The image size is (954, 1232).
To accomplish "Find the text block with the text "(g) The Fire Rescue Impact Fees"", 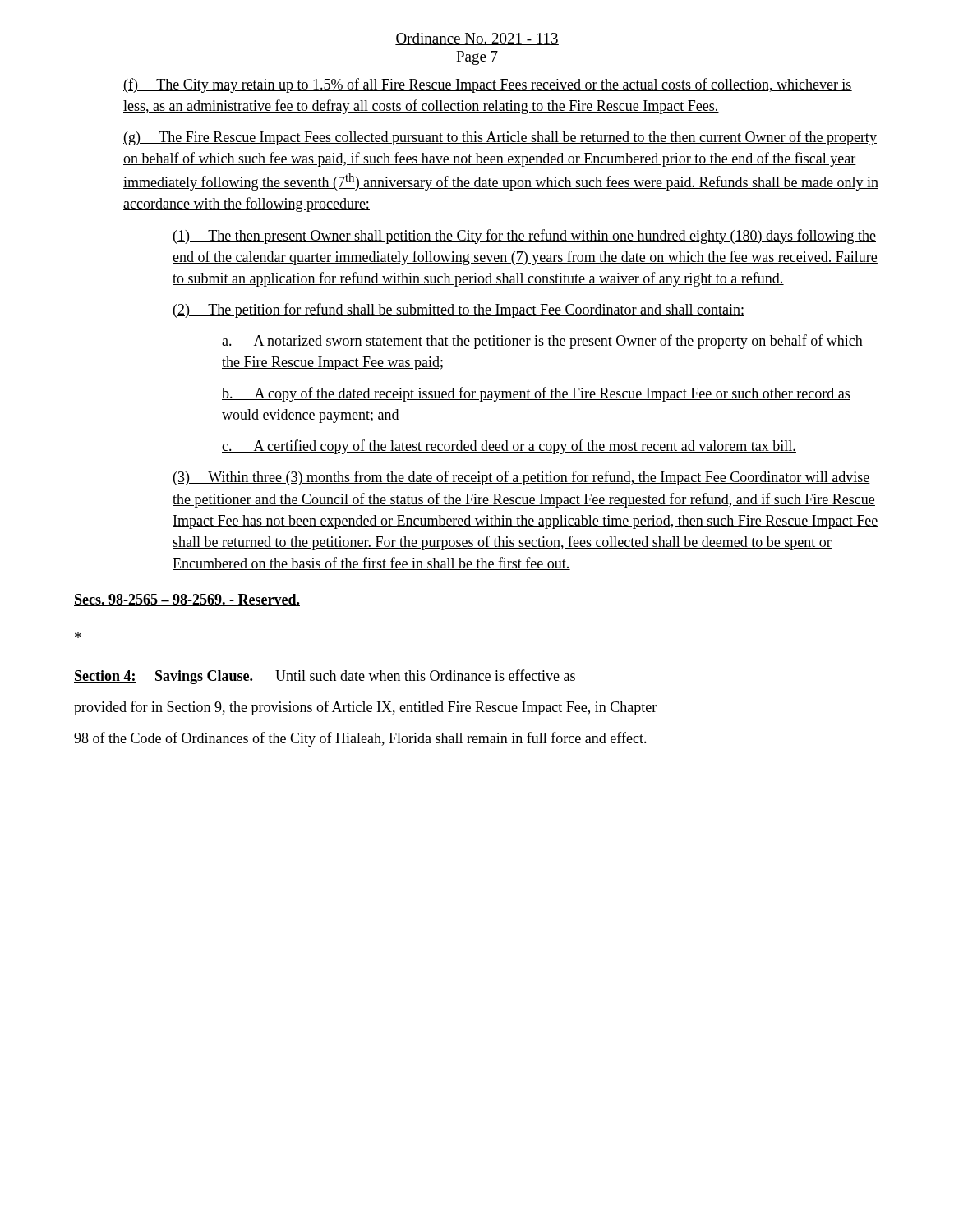I will click(x=501, y=171).
